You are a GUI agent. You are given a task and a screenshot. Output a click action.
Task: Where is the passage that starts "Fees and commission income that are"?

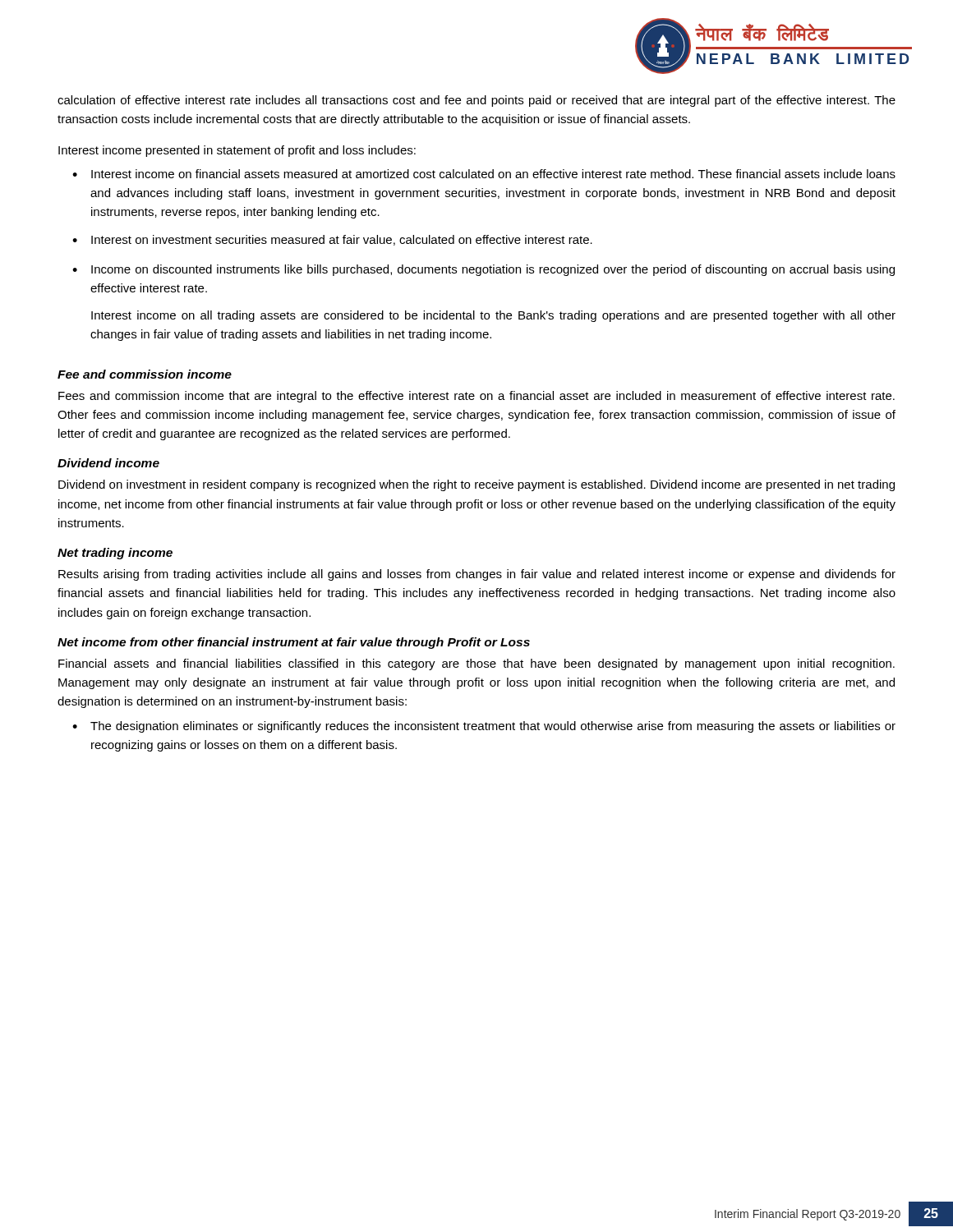pyautogui.click(x=476, y=414)
